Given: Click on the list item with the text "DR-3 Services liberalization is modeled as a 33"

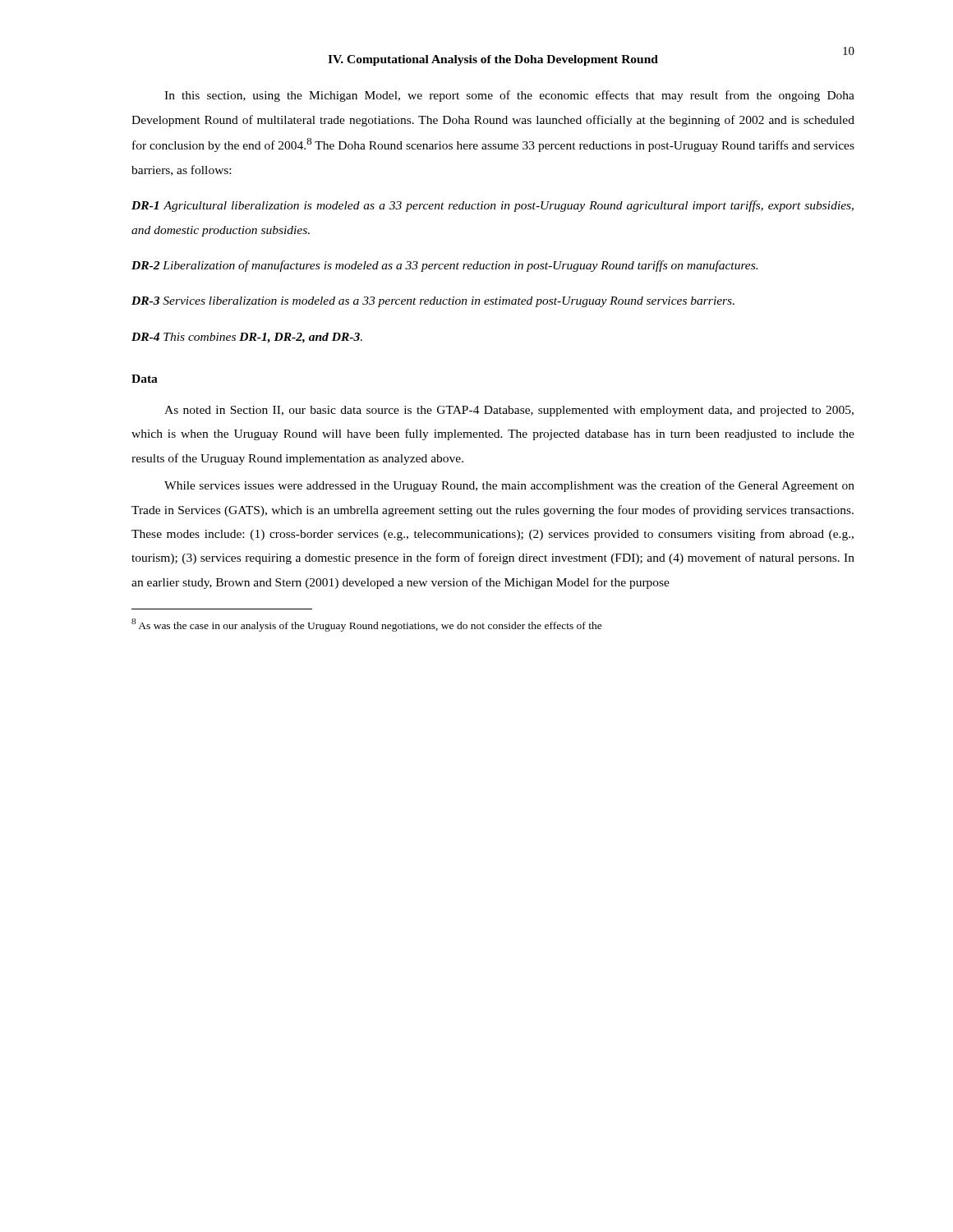Looking at the screenshot, I should coord(433,301).
